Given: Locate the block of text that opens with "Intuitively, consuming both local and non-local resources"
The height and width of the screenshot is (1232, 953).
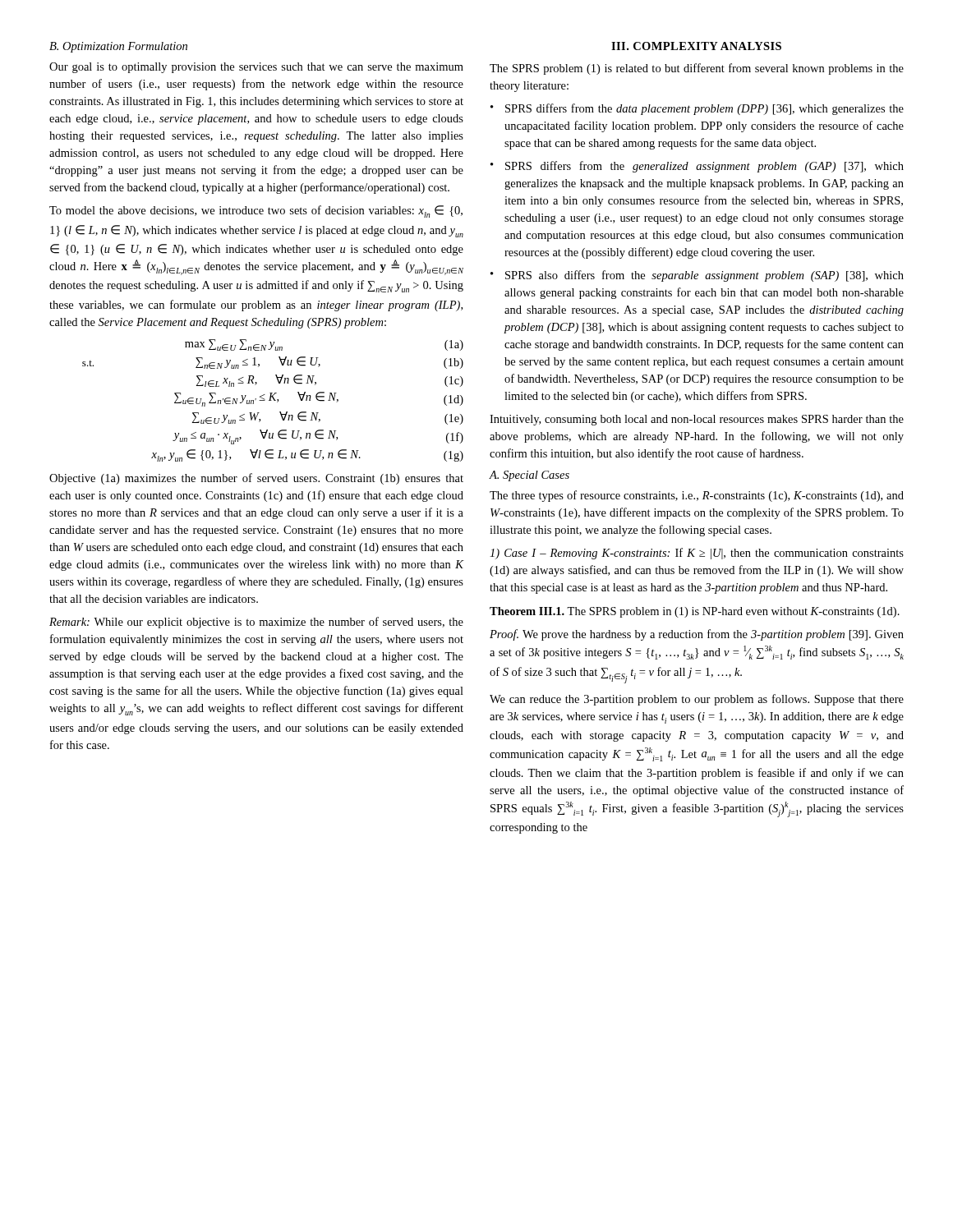Looking at the screenshot, I should (x=697, y=437).
